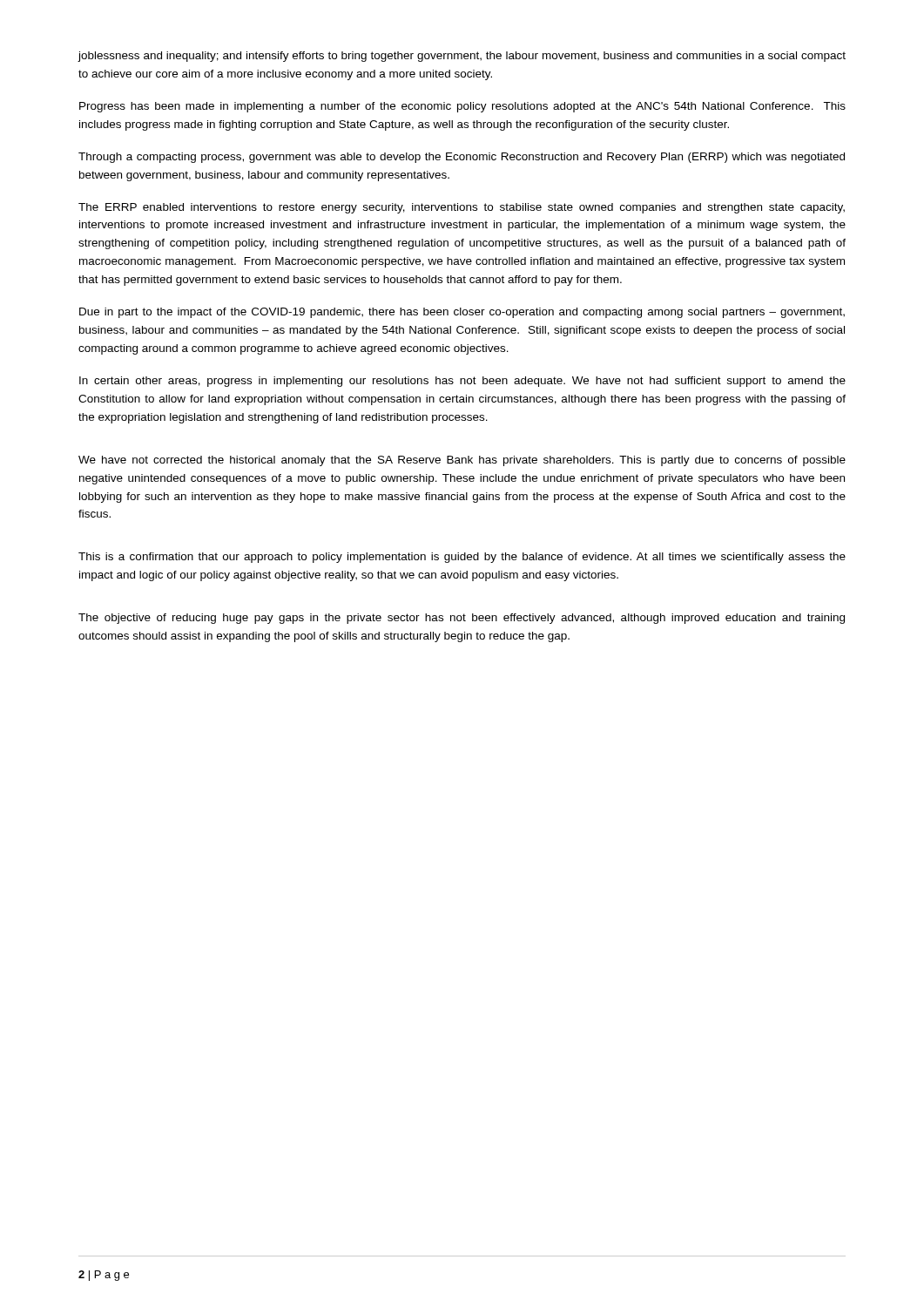924x1307 pixels.
Task: Locate the text block that says "We have not corrected"
Action: (462, 487)
